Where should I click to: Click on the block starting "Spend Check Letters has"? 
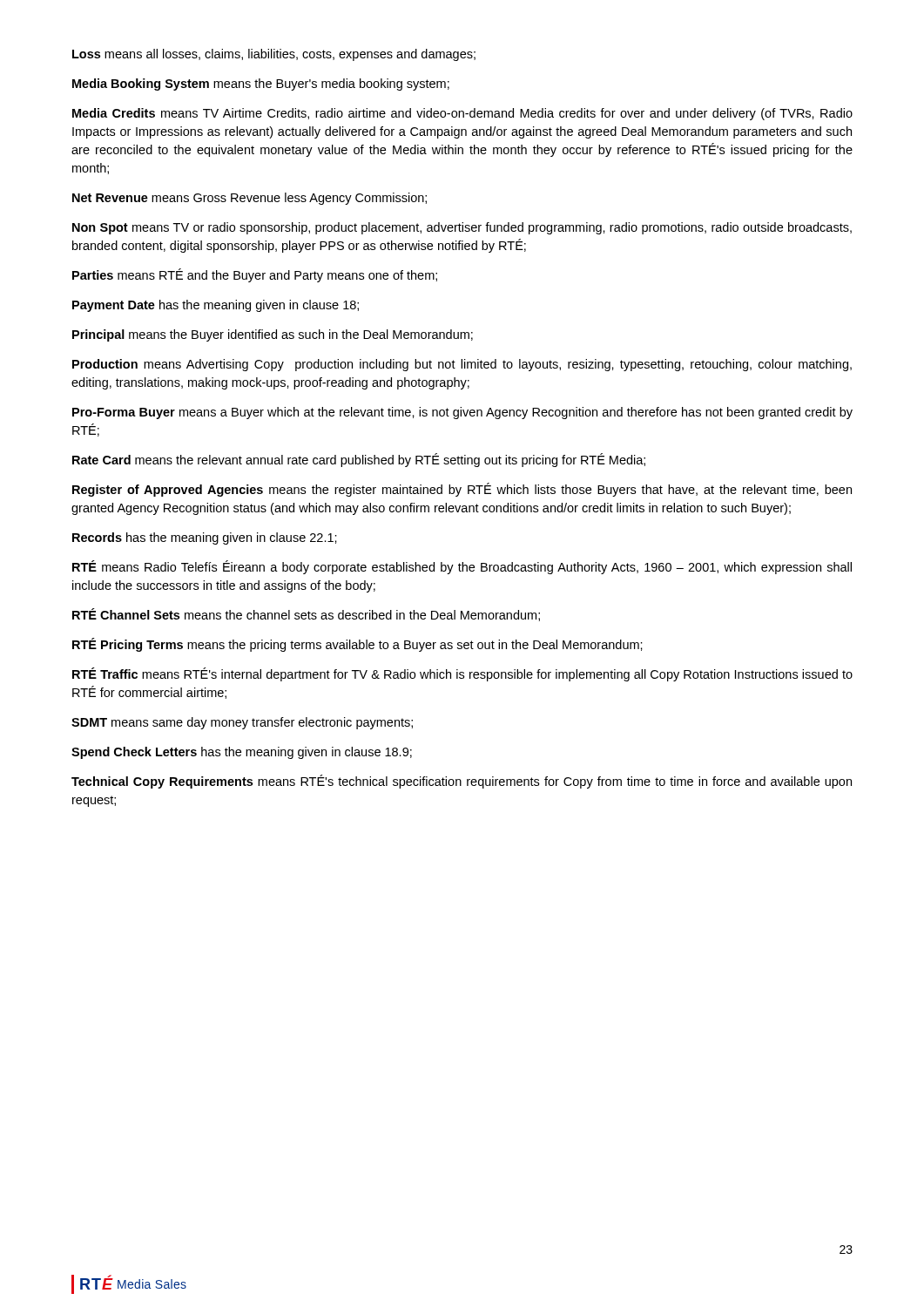tap(242, 752)
